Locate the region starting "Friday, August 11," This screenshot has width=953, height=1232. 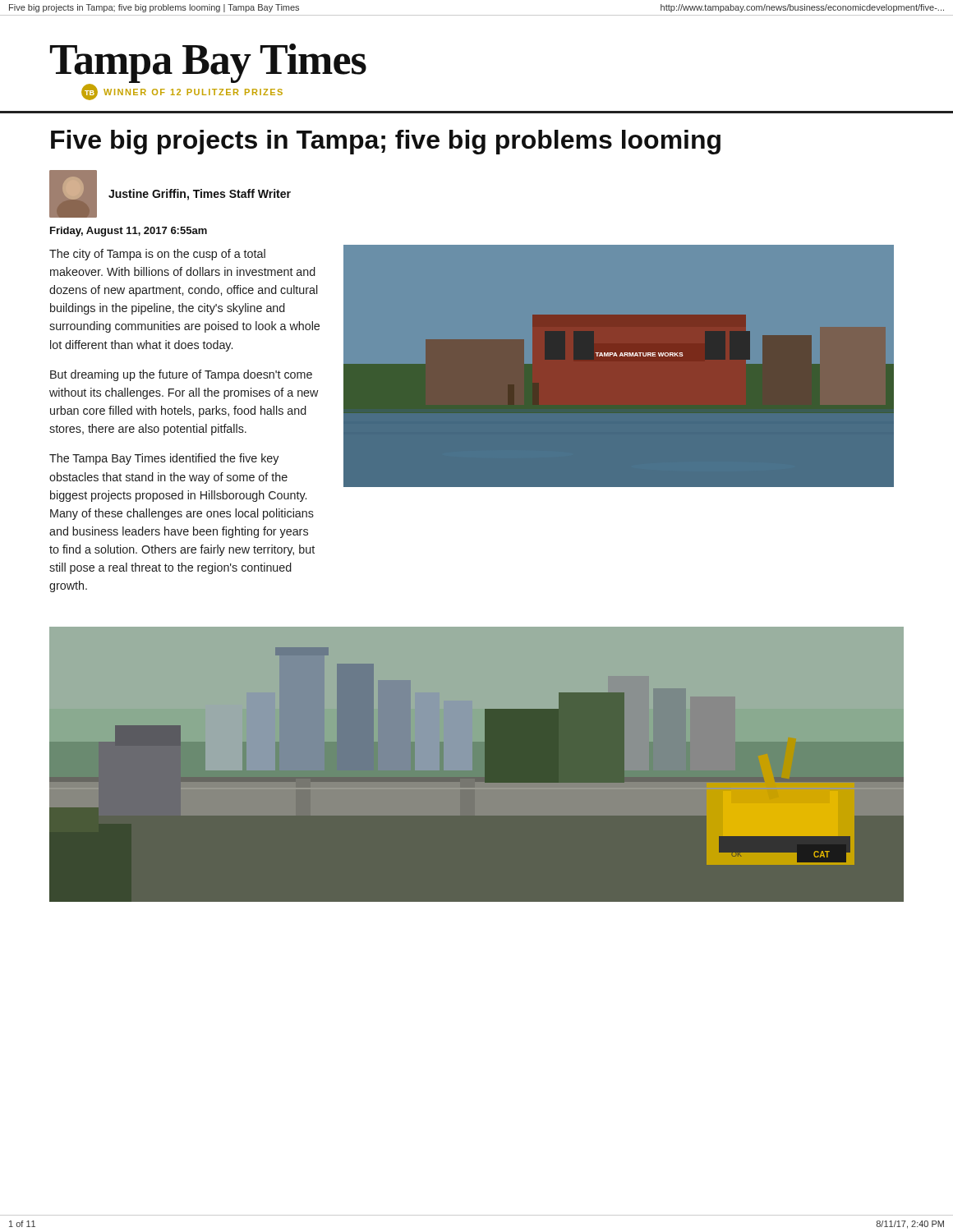[128, 230]
